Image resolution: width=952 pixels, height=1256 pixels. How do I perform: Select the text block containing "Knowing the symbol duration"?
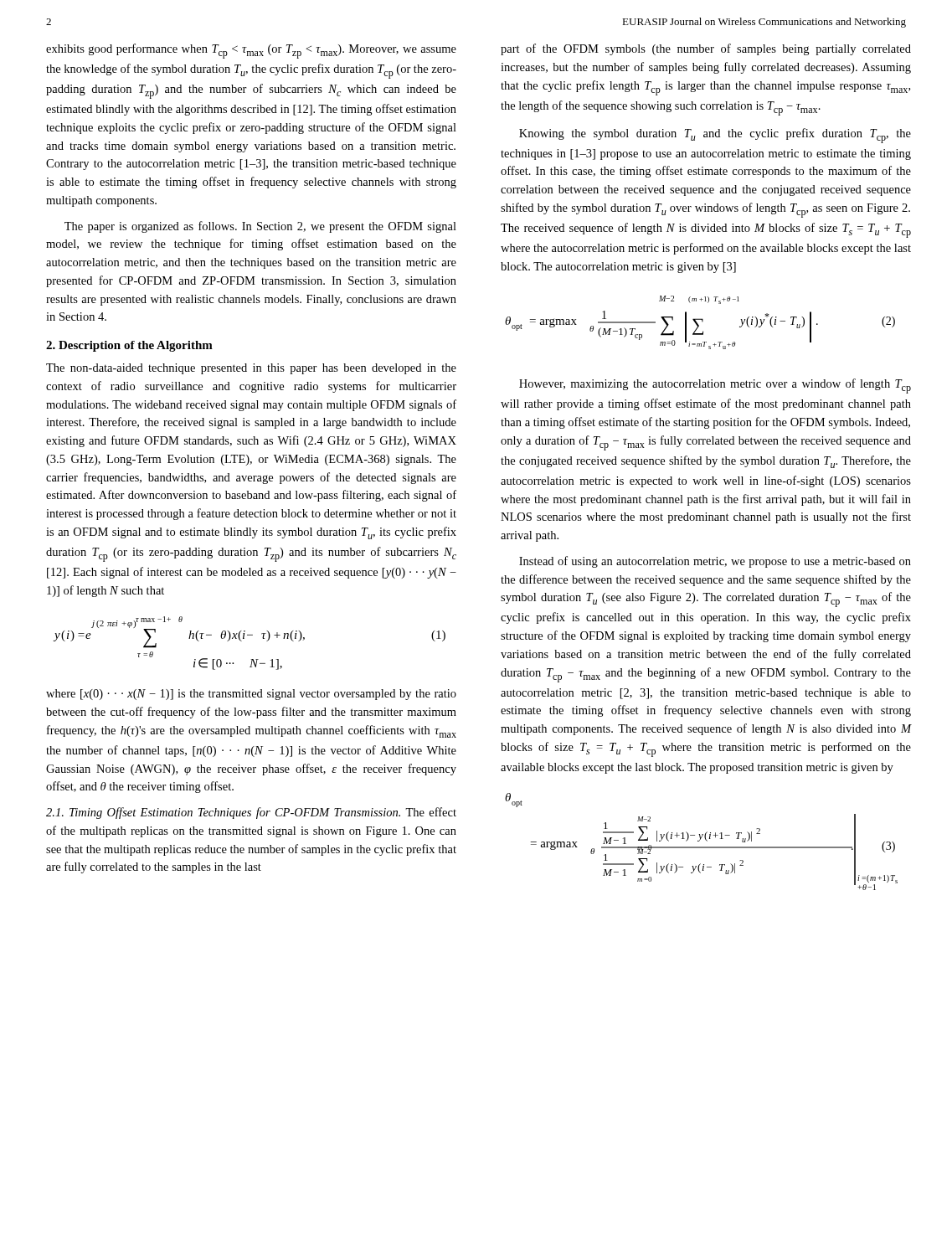(706, 200)
